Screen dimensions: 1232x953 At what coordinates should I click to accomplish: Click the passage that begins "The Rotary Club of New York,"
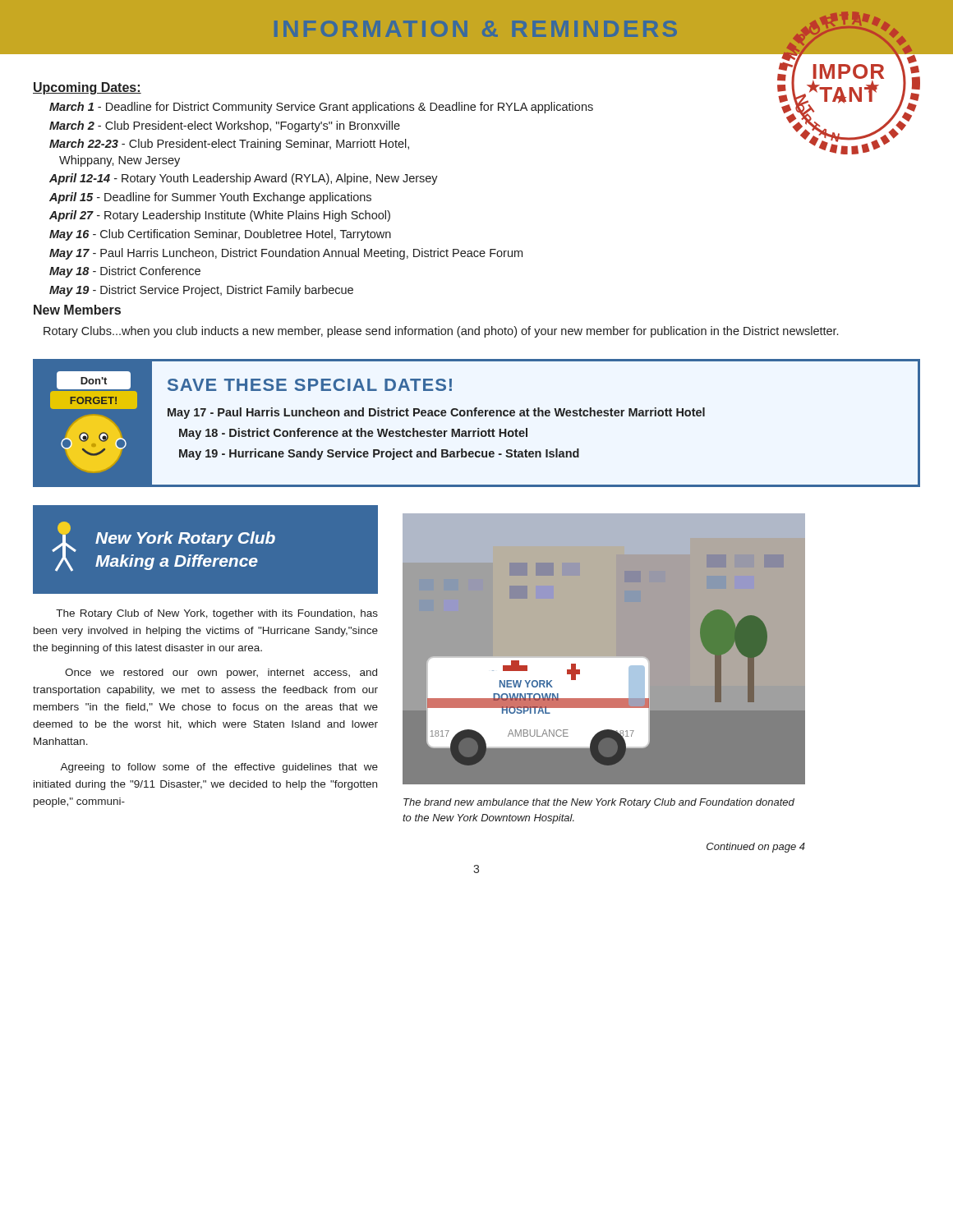205,708
